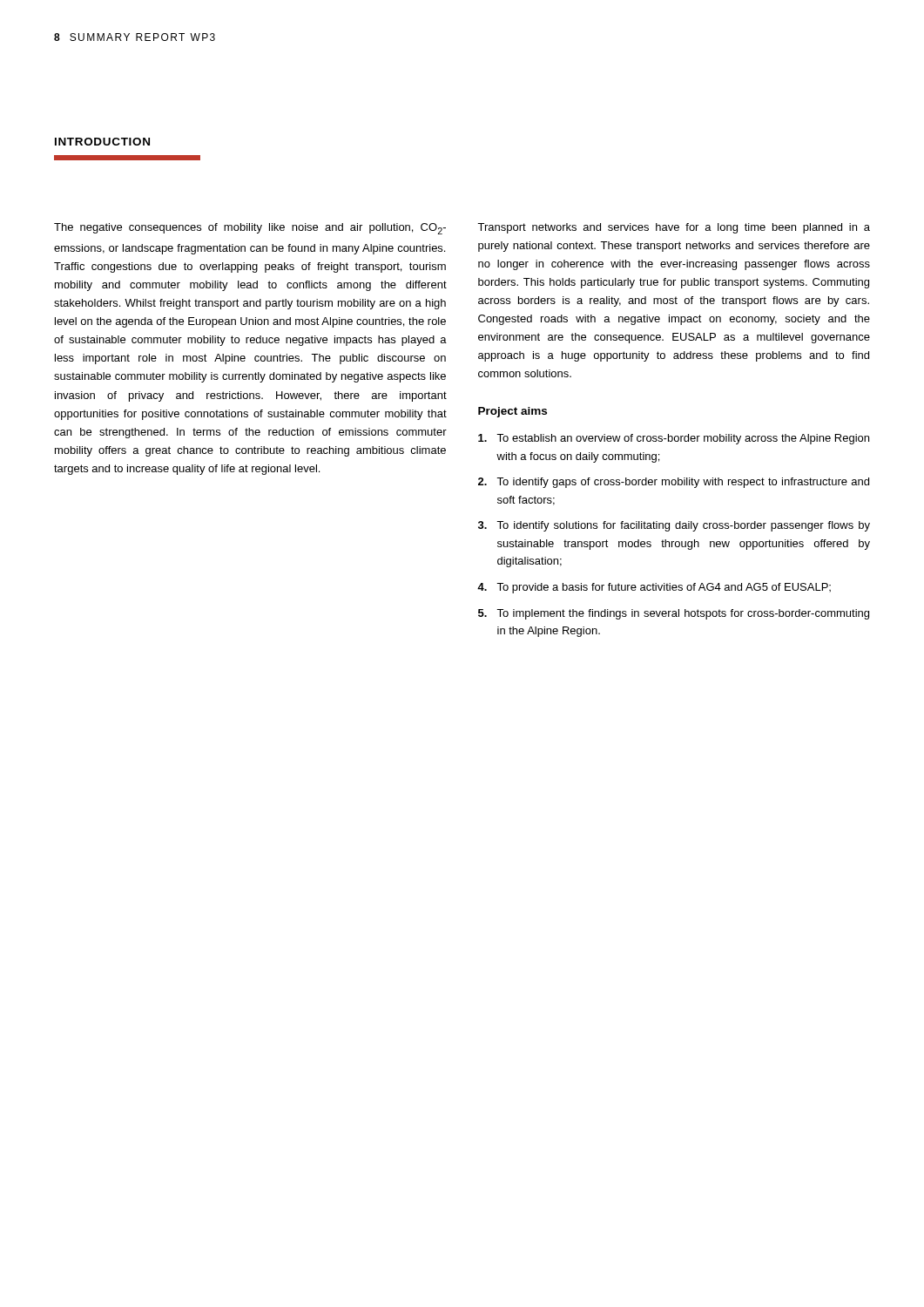Find the text block that says "The negative consequences of mobility"
The width and height of the screenshot is (924, 1307).
point(250,348)
